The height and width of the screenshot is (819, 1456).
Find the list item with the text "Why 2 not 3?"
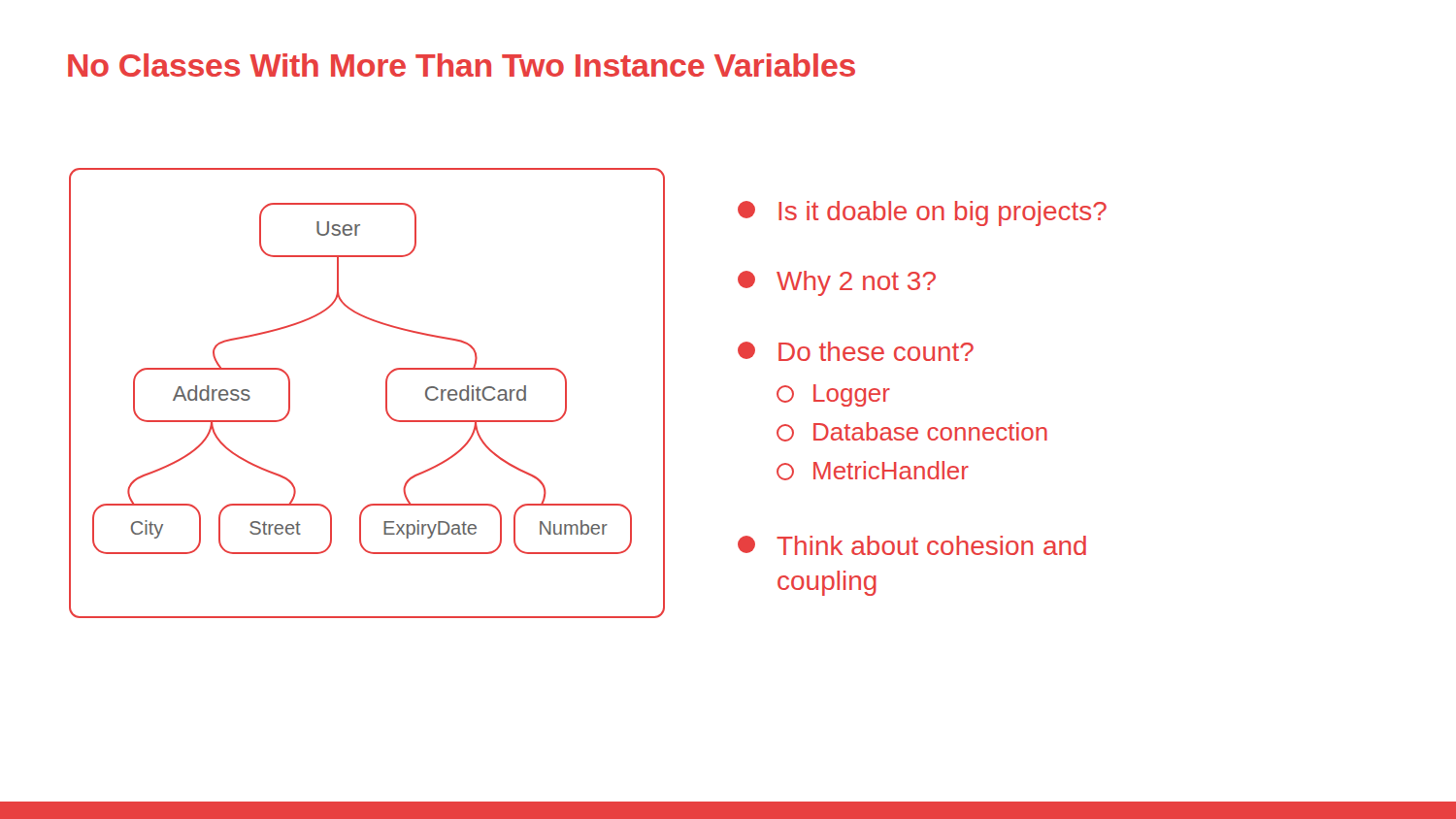(x=837, y=282)
